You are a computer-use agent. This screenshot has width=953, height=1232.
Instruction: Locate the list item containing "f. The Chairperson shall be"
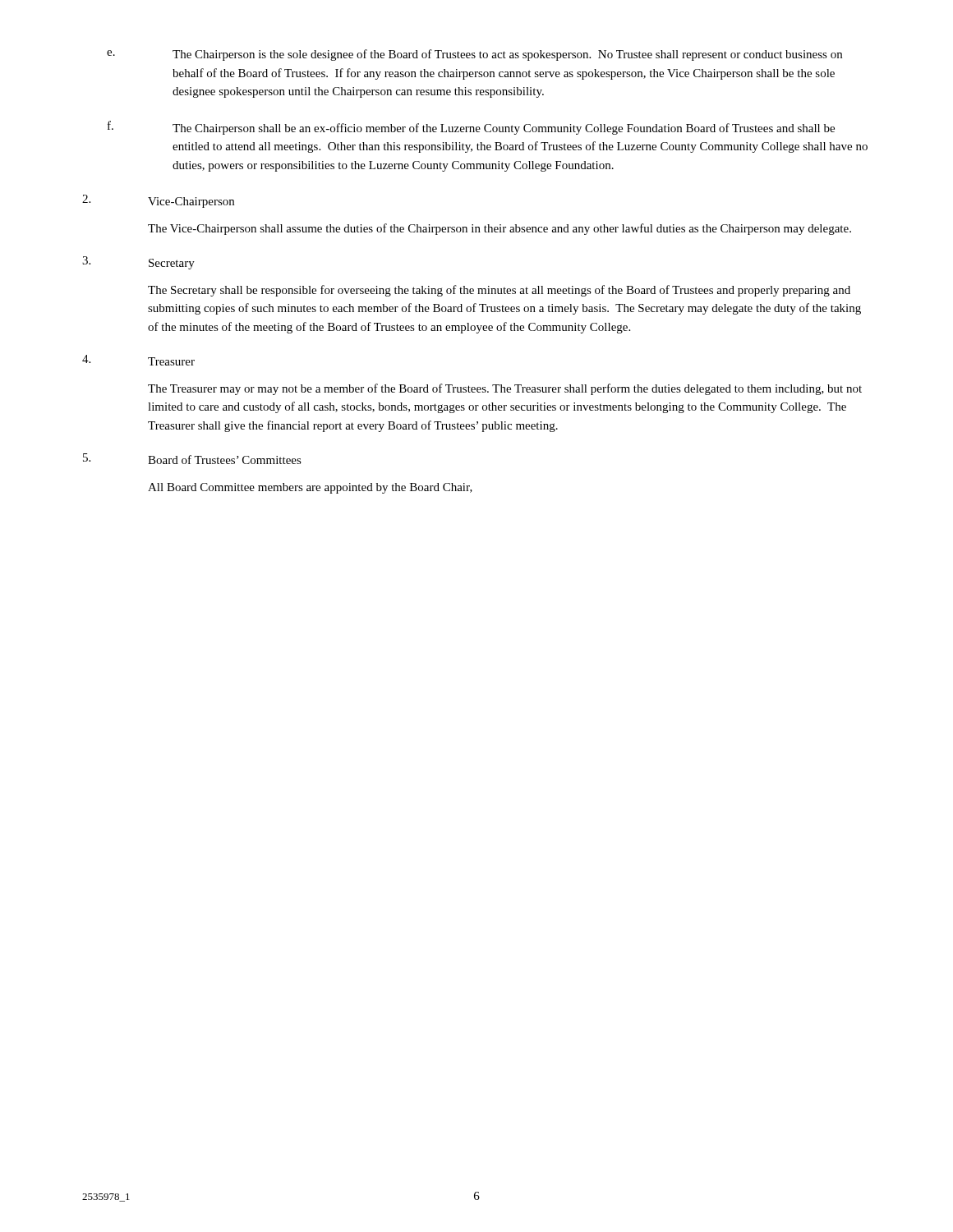[476, 146]
